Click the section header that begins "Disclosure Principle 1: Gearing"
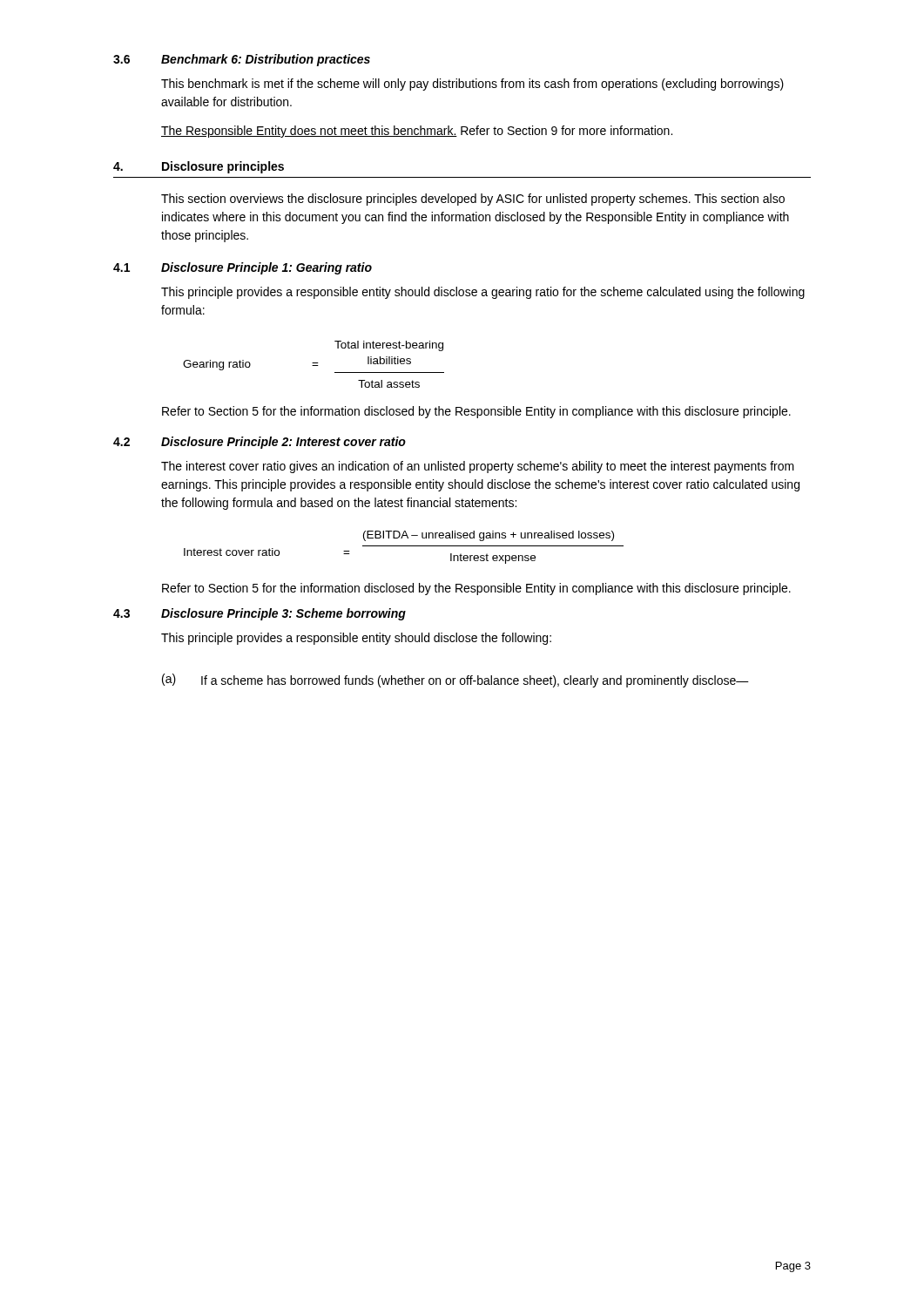This screenshot has height=1307, width=924. coord(266,267)
